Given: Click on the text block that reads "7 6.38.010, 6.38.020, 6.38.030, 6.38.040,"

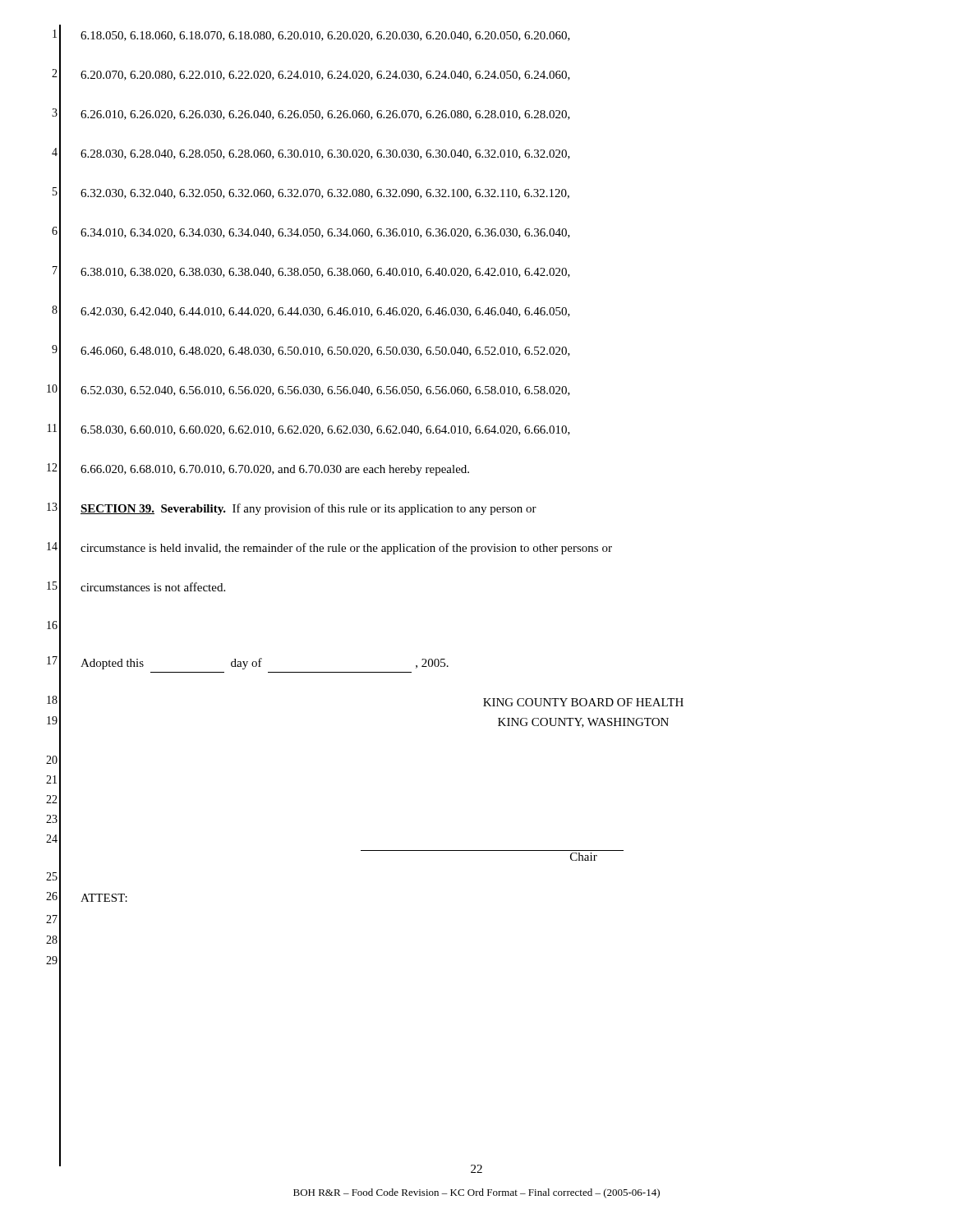Looking at the screenshot, I should (464, 272).
